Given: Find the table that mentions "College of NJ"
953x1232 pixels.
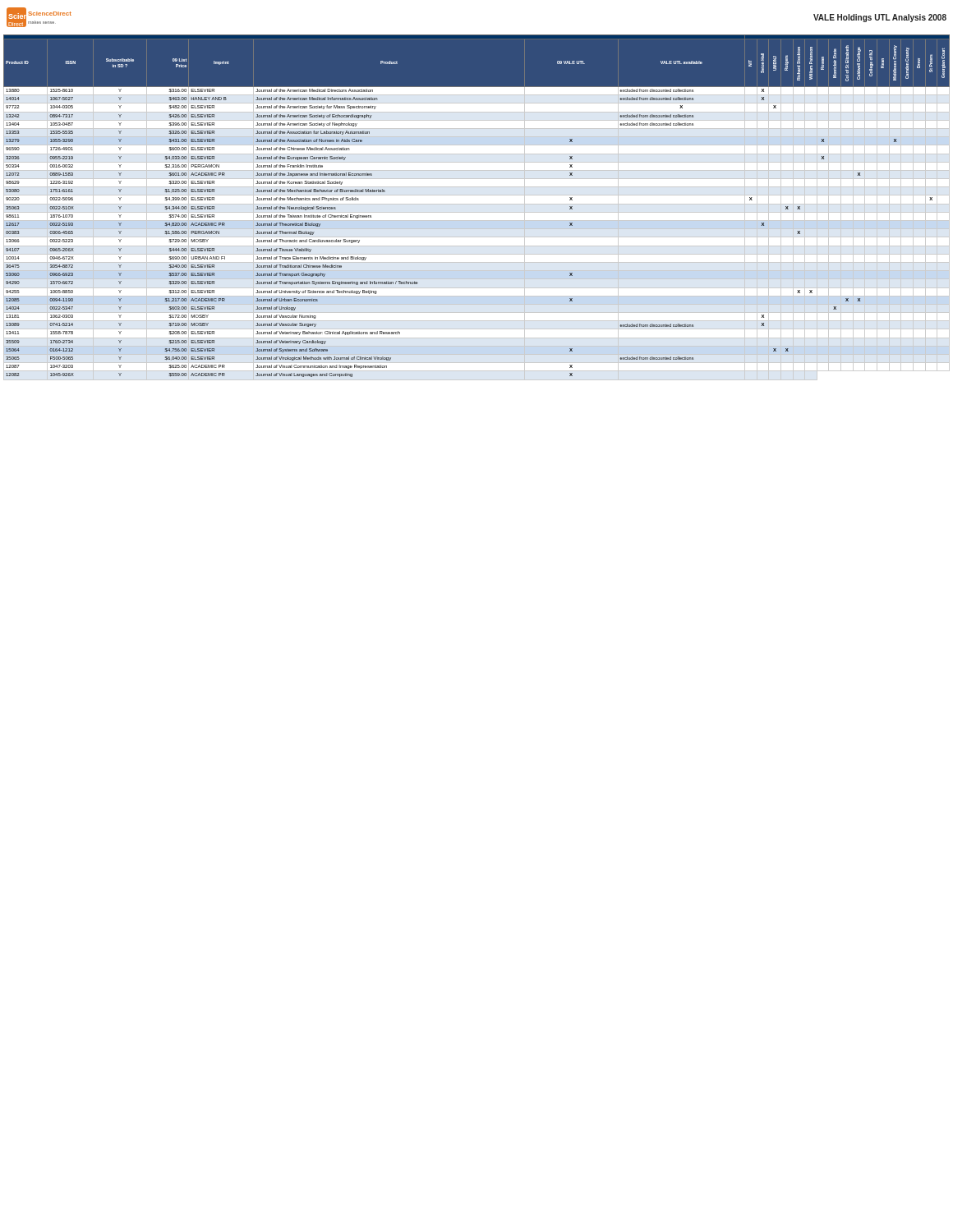Looking at the screenshot, I should 476,625.
